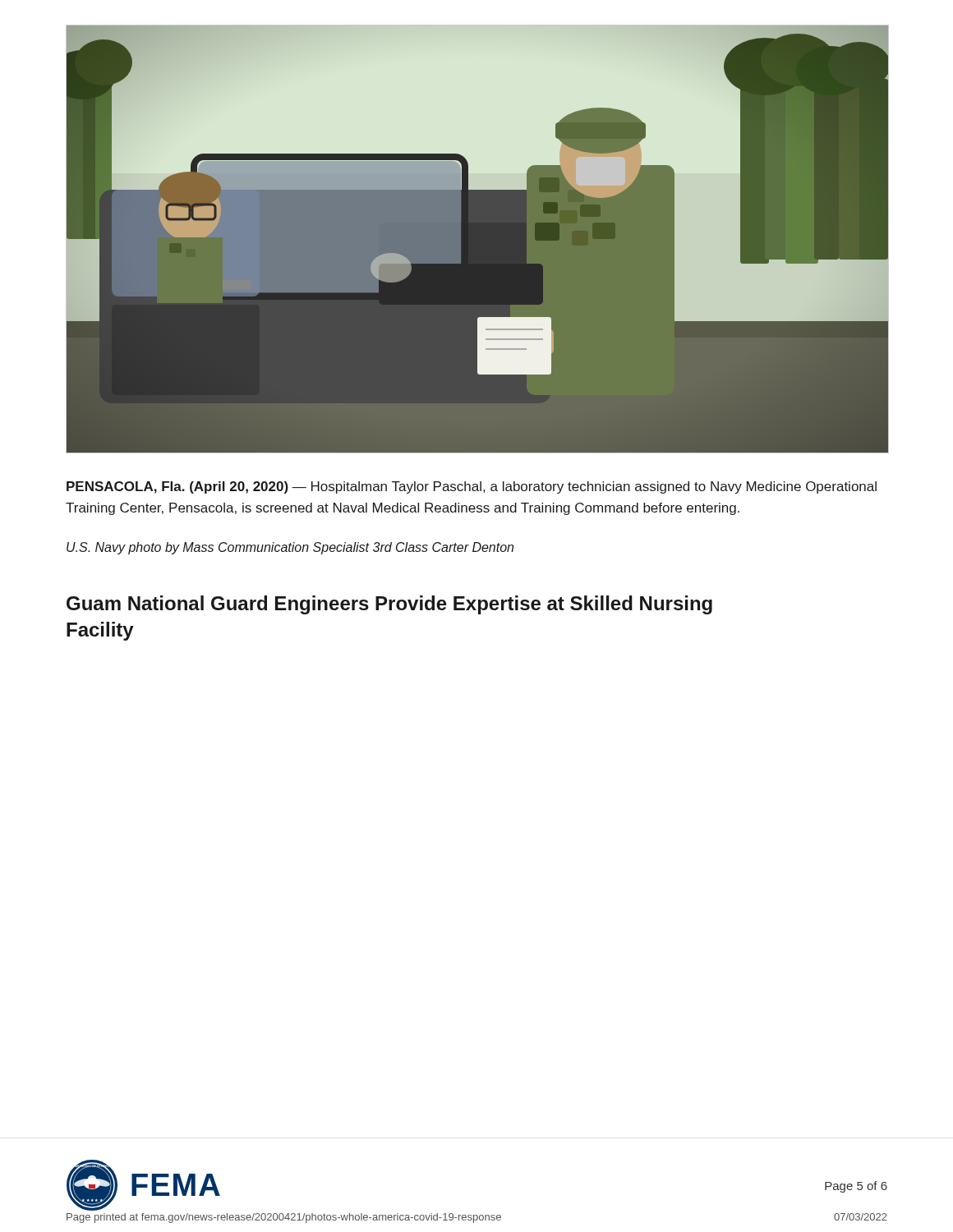953x1232 pixels.
Task: Click on the photo
Action: 476,239
